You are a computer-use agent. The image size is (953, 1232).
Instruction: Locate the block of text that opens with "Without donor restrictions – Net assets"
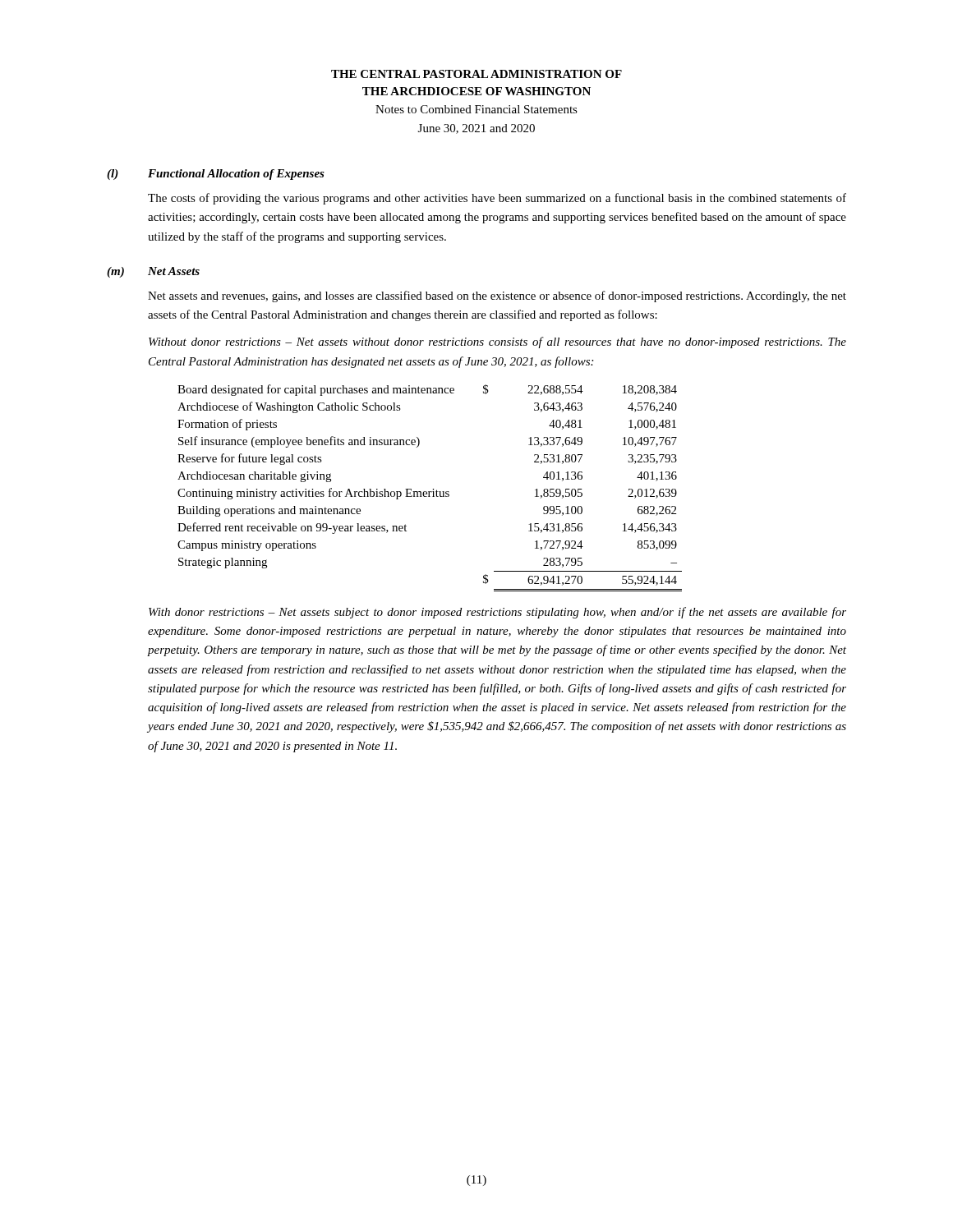(x=497, y=351)
